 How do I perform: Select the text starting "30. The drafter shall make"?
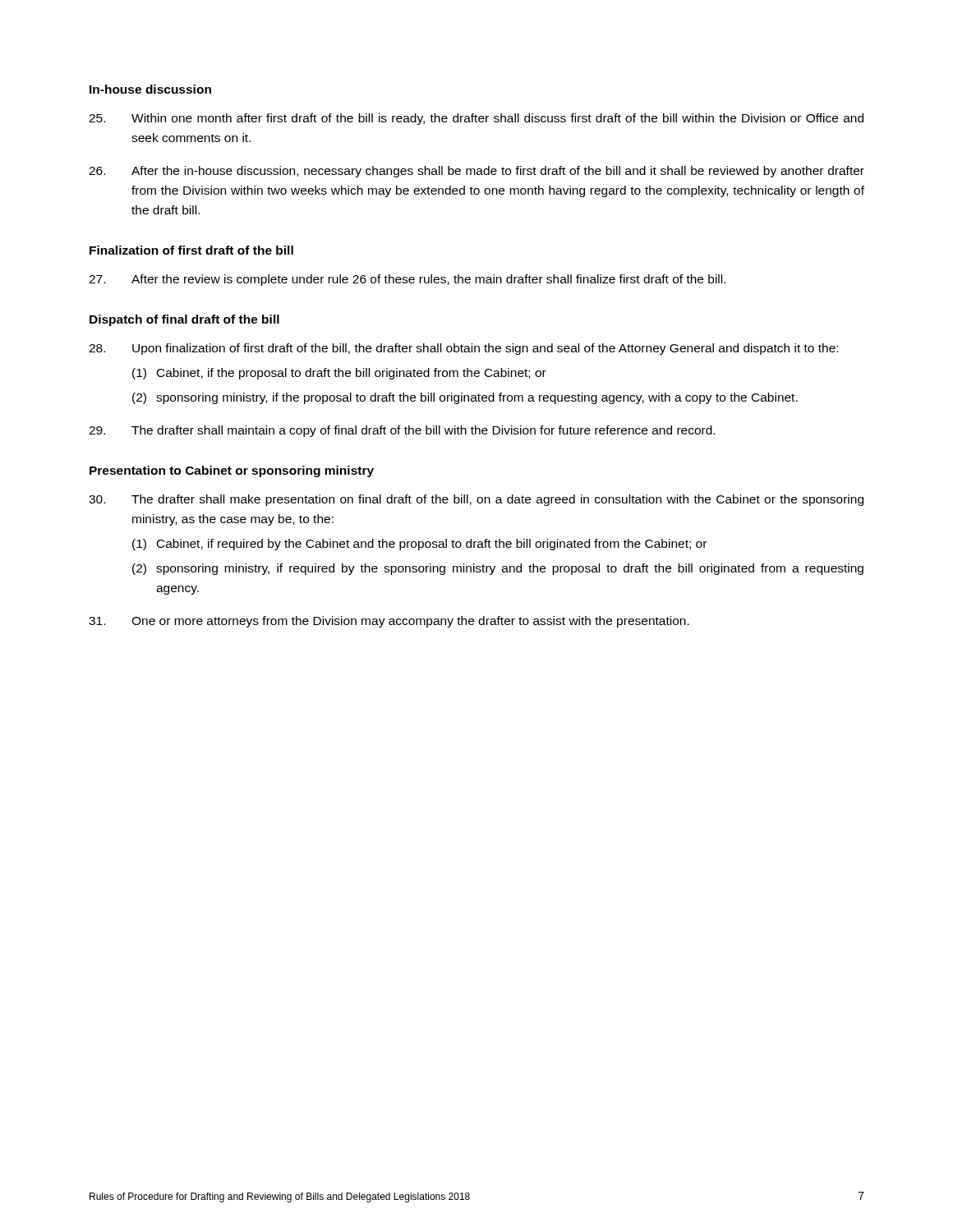pos(476,544)
